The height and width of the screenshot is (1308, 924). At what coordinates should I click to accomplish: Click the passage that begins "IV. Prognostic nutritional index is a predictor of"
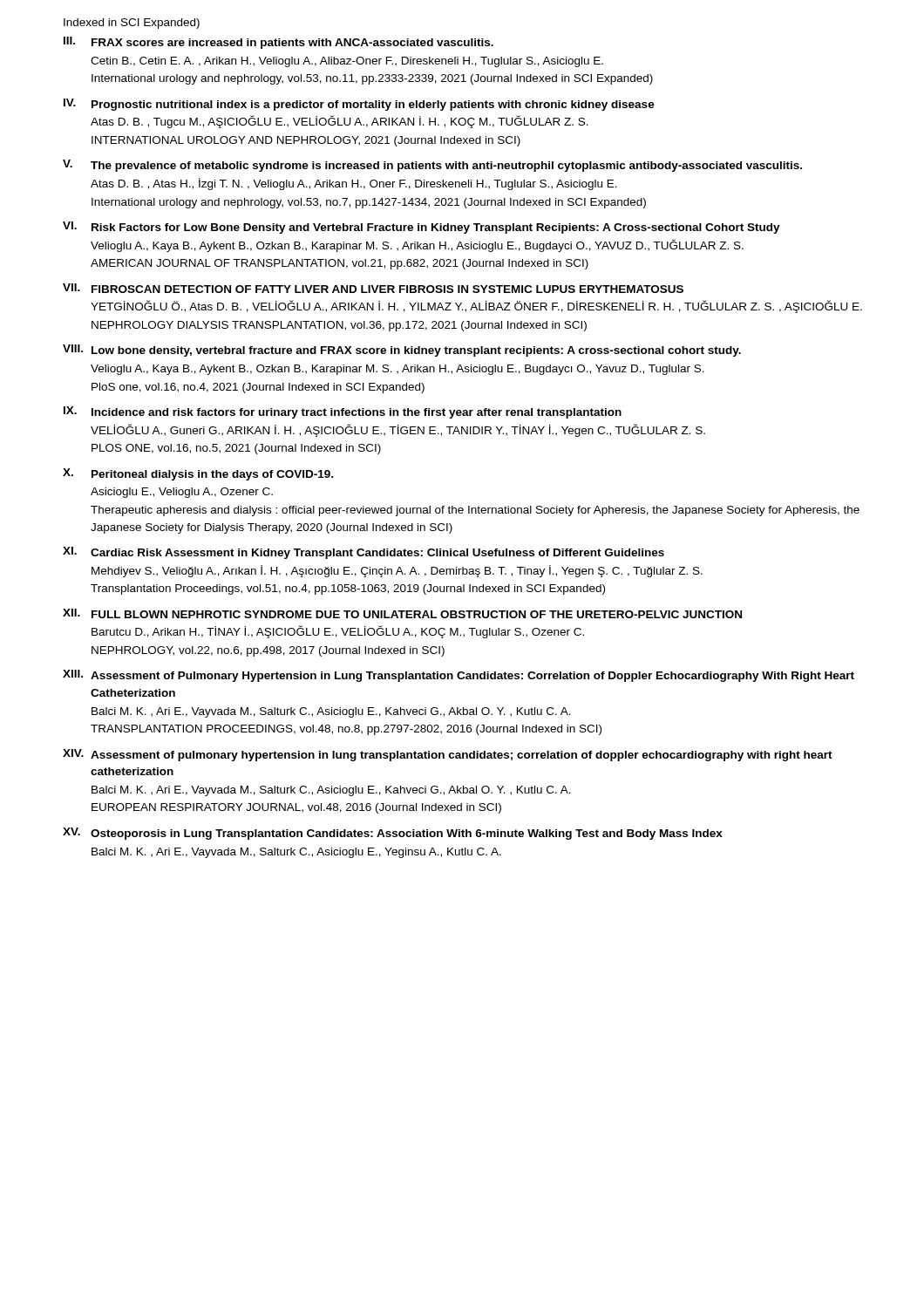point(469,122)
